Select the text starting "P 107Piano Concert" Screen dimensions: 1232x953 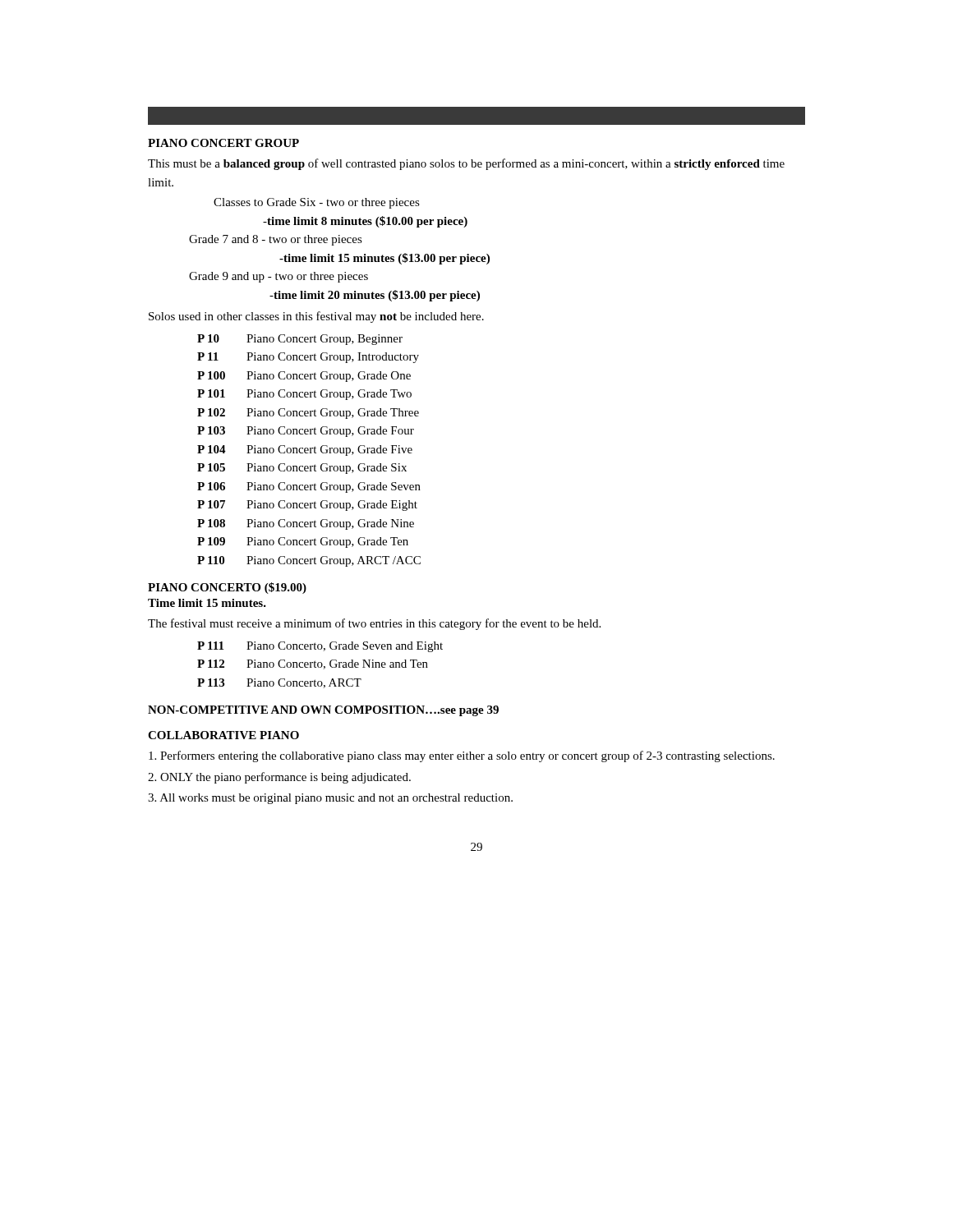(307, 505)
